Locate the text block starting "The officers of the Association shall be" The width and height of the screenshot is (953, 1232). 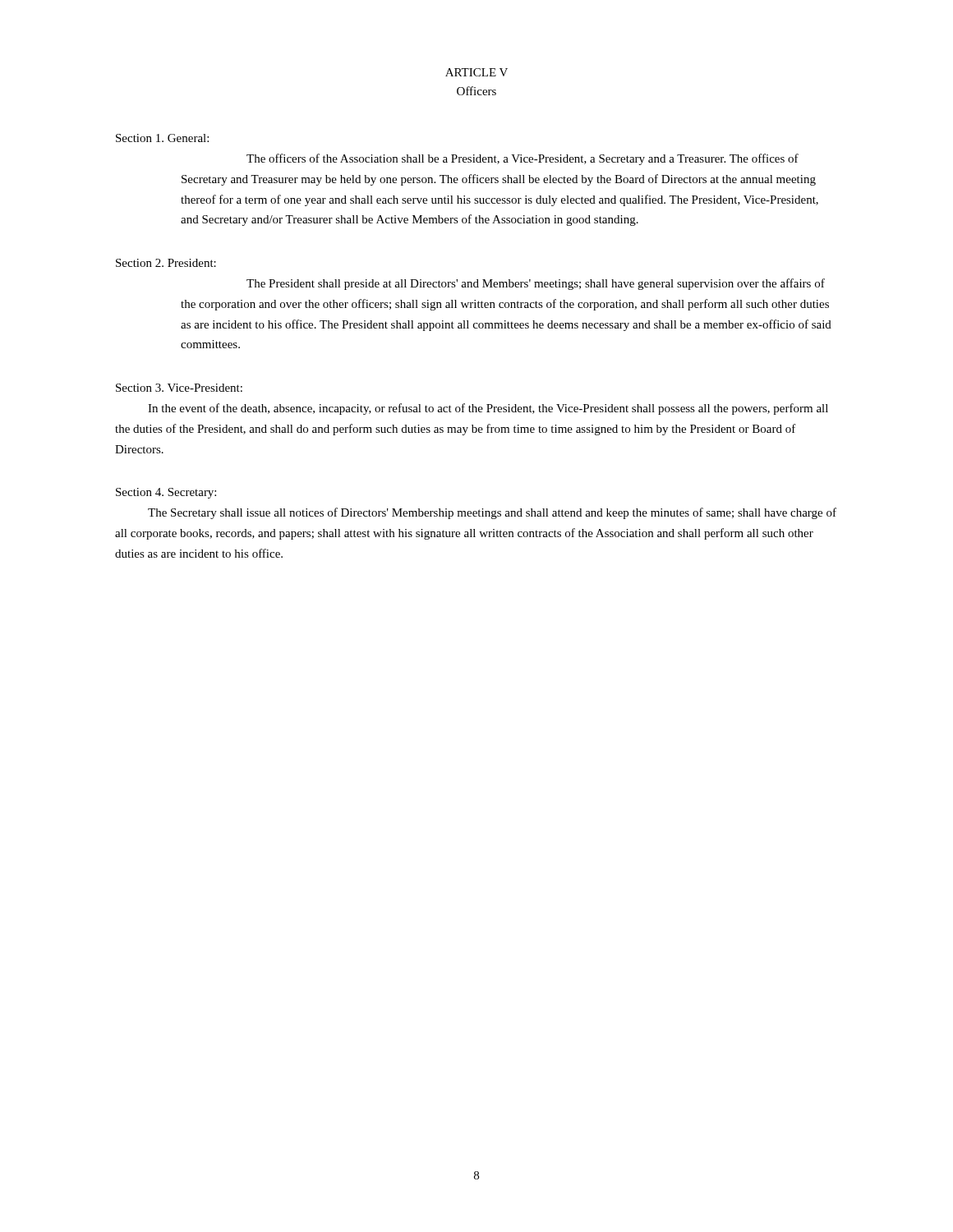509,189
